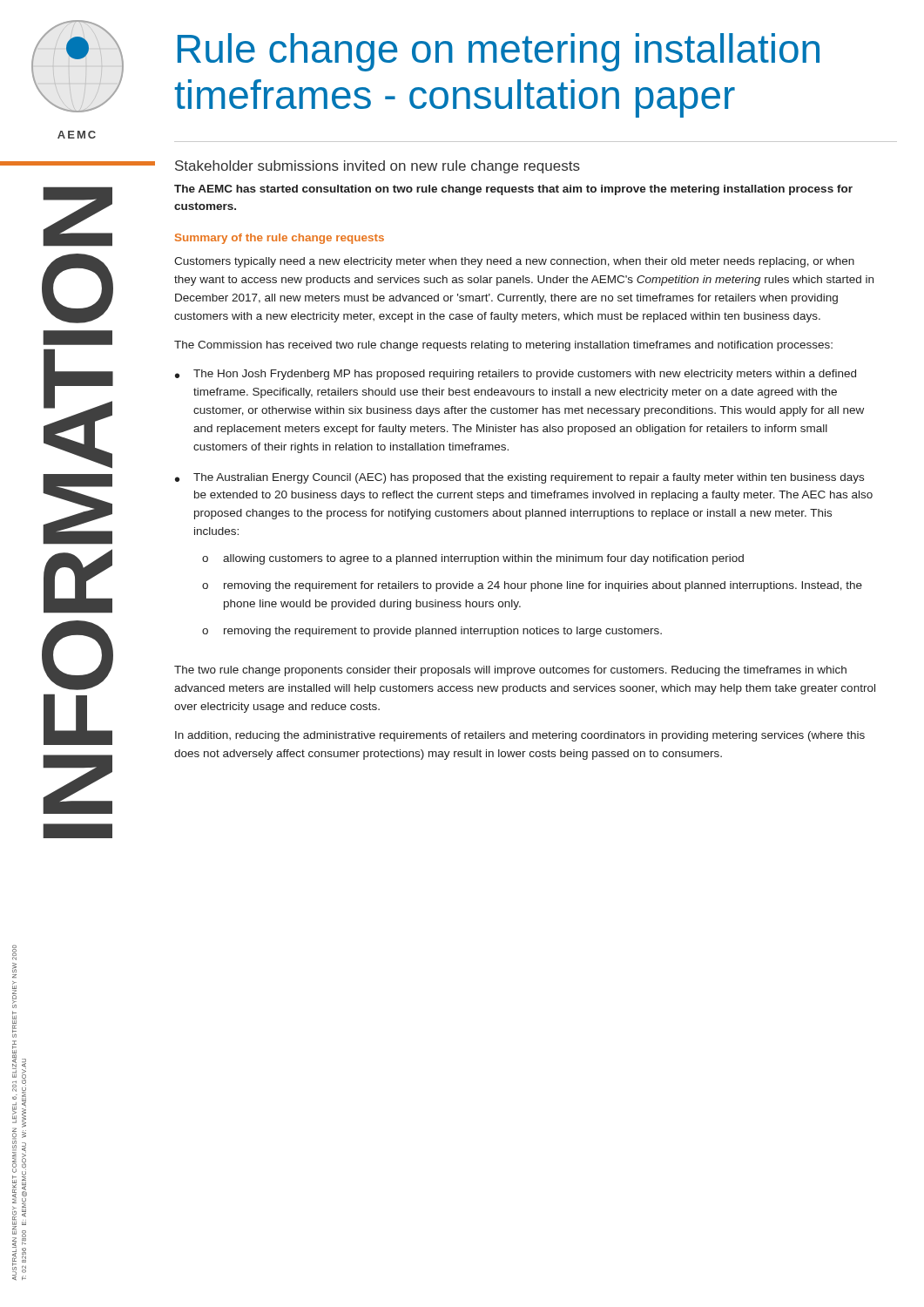Select the logo

(x=78, y=79)
